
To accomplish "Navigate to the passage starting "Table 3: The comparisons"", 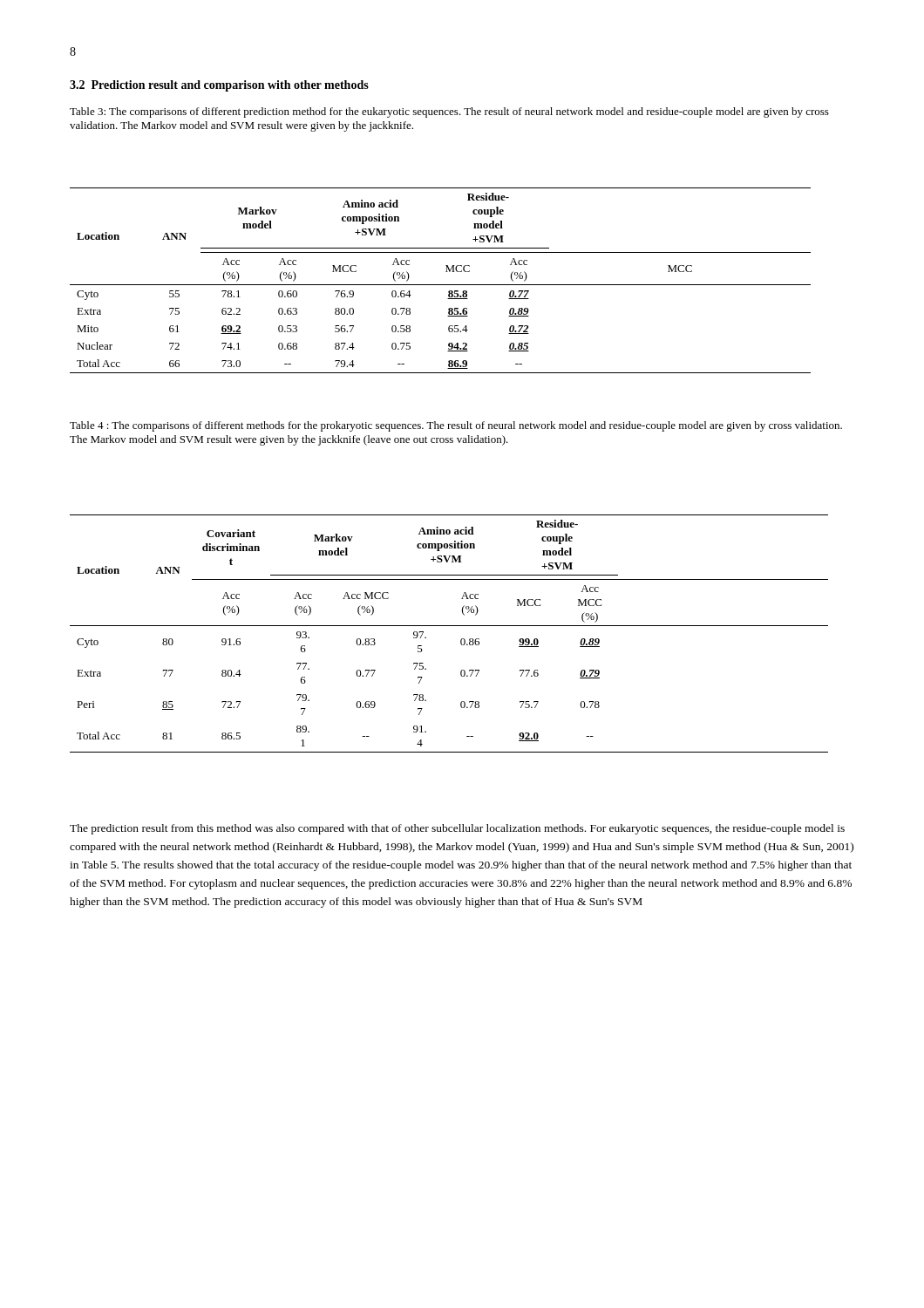I will [449, 118].
